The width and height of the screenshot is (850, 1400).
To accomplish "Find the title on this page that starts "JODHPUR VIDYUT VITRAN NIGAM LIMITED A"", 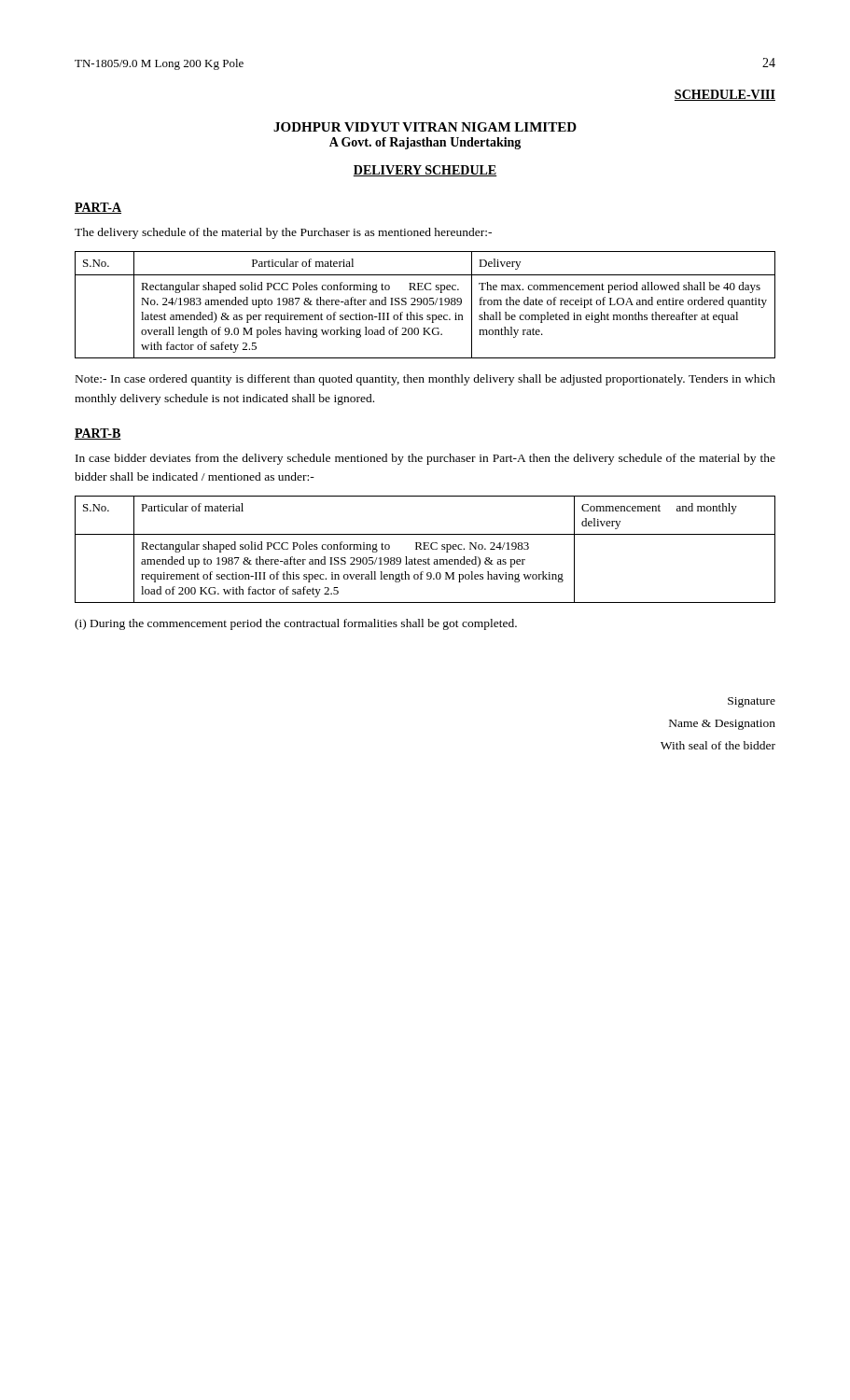I will click(x=425, y=135).
